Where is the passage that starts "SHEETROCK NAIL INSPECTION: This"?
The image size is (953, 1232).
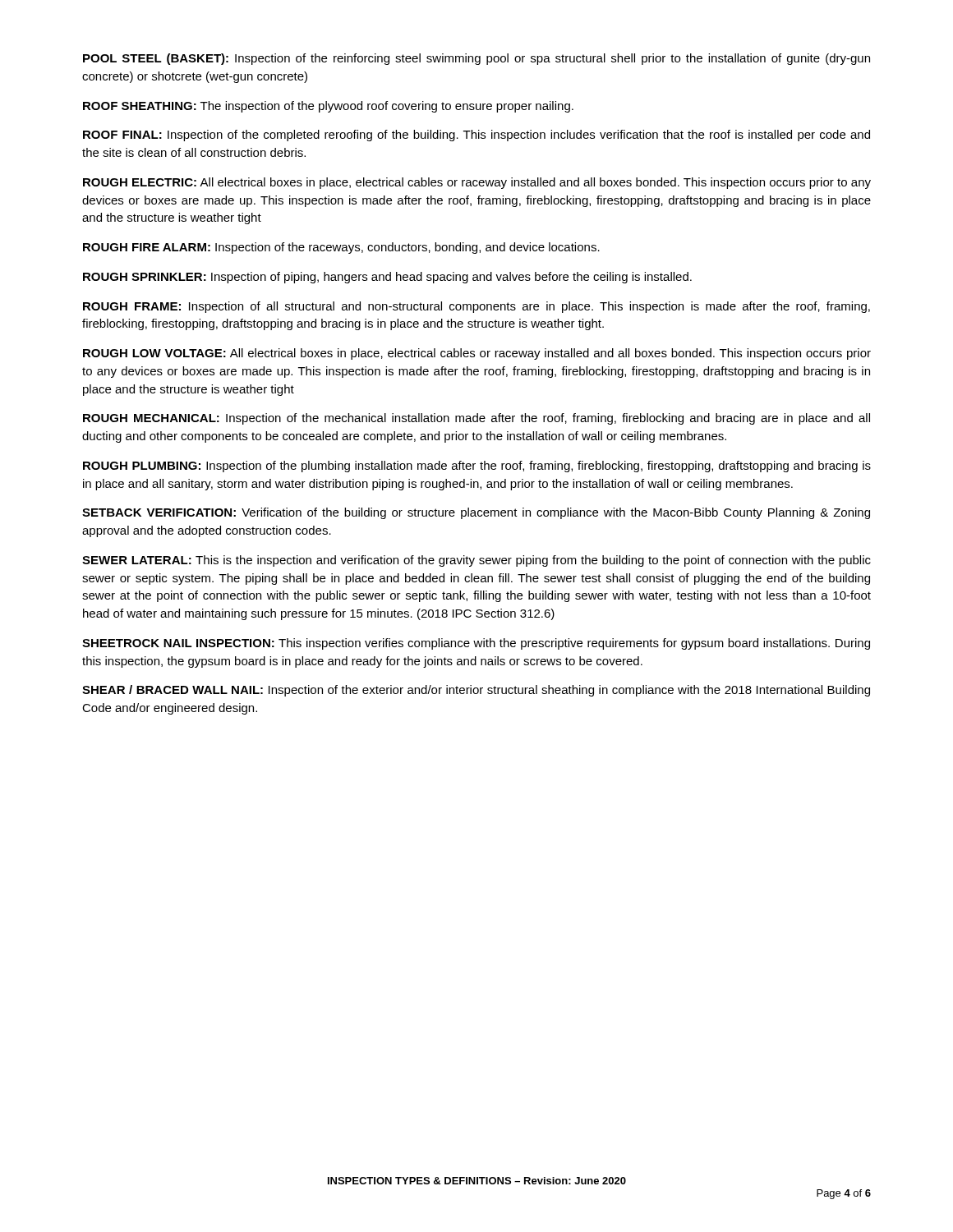(x=476, y=651)
